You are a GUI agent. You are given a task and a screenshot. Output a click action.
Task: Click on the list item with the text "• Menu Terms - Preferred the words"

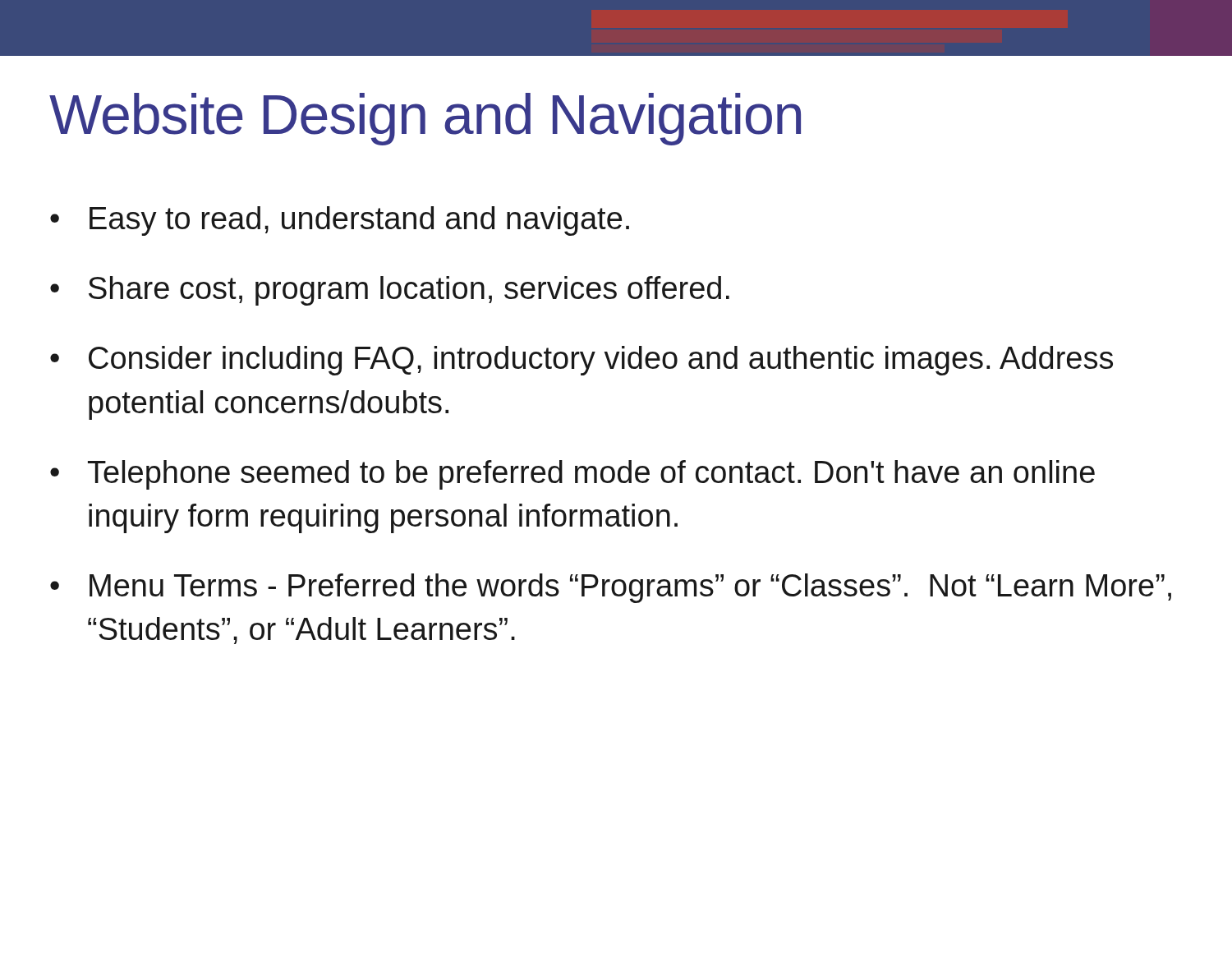click(x=612, y=606)
